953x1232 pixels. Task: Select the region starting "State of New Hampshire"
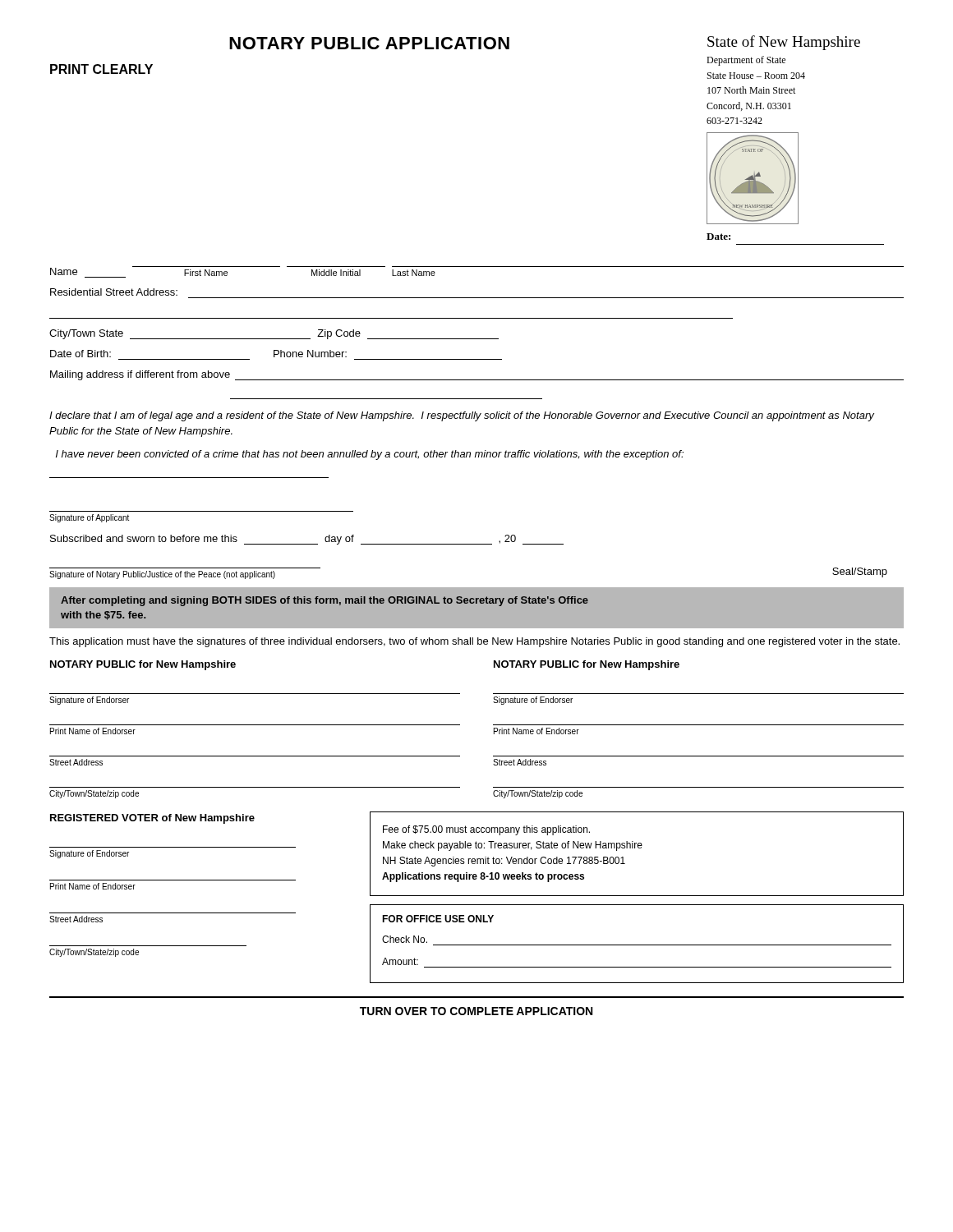[795, 139]
